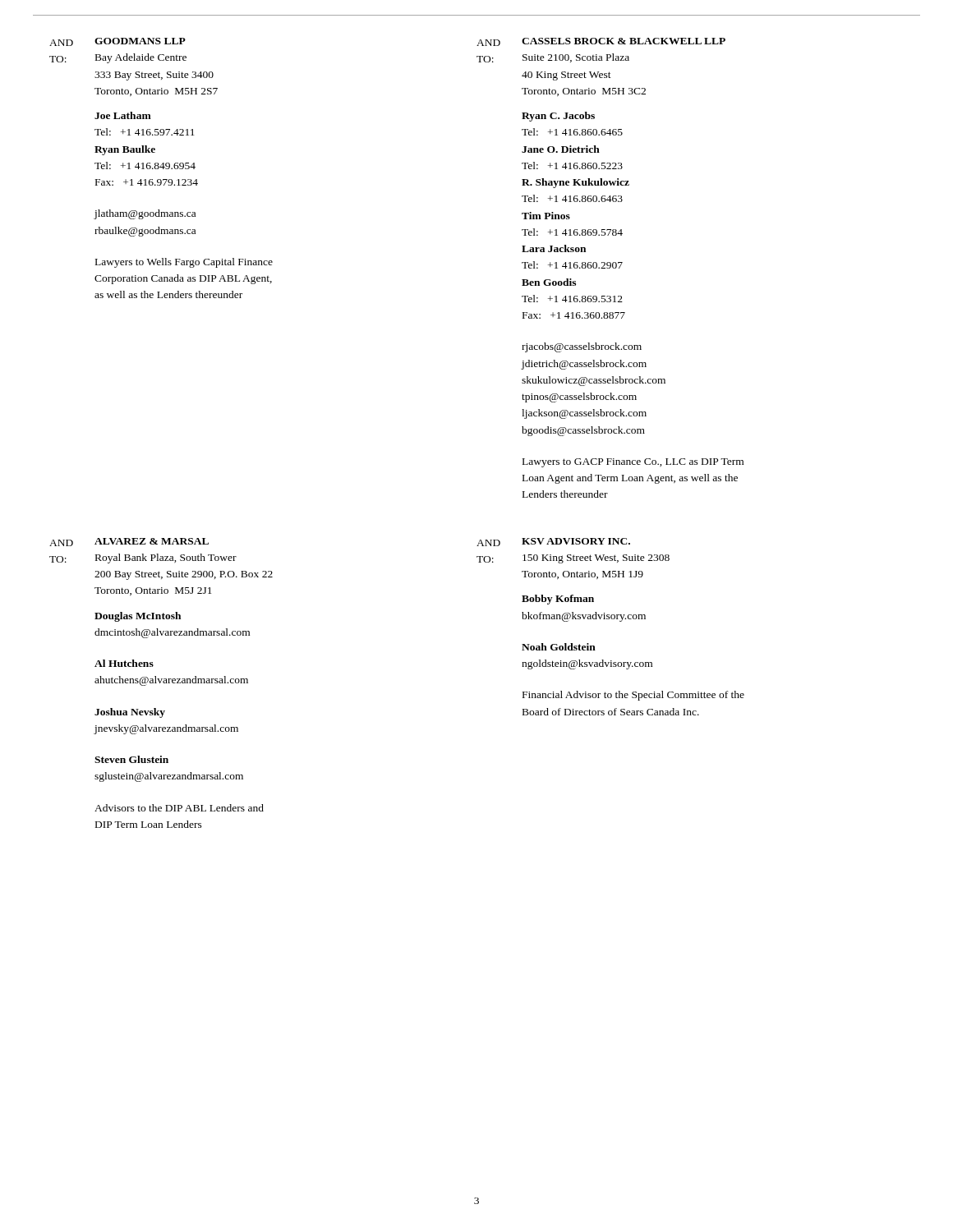Point to the block starting "GOODMANS LLP Bay Adelaide Centre 333 Bay"

(140, 41)
